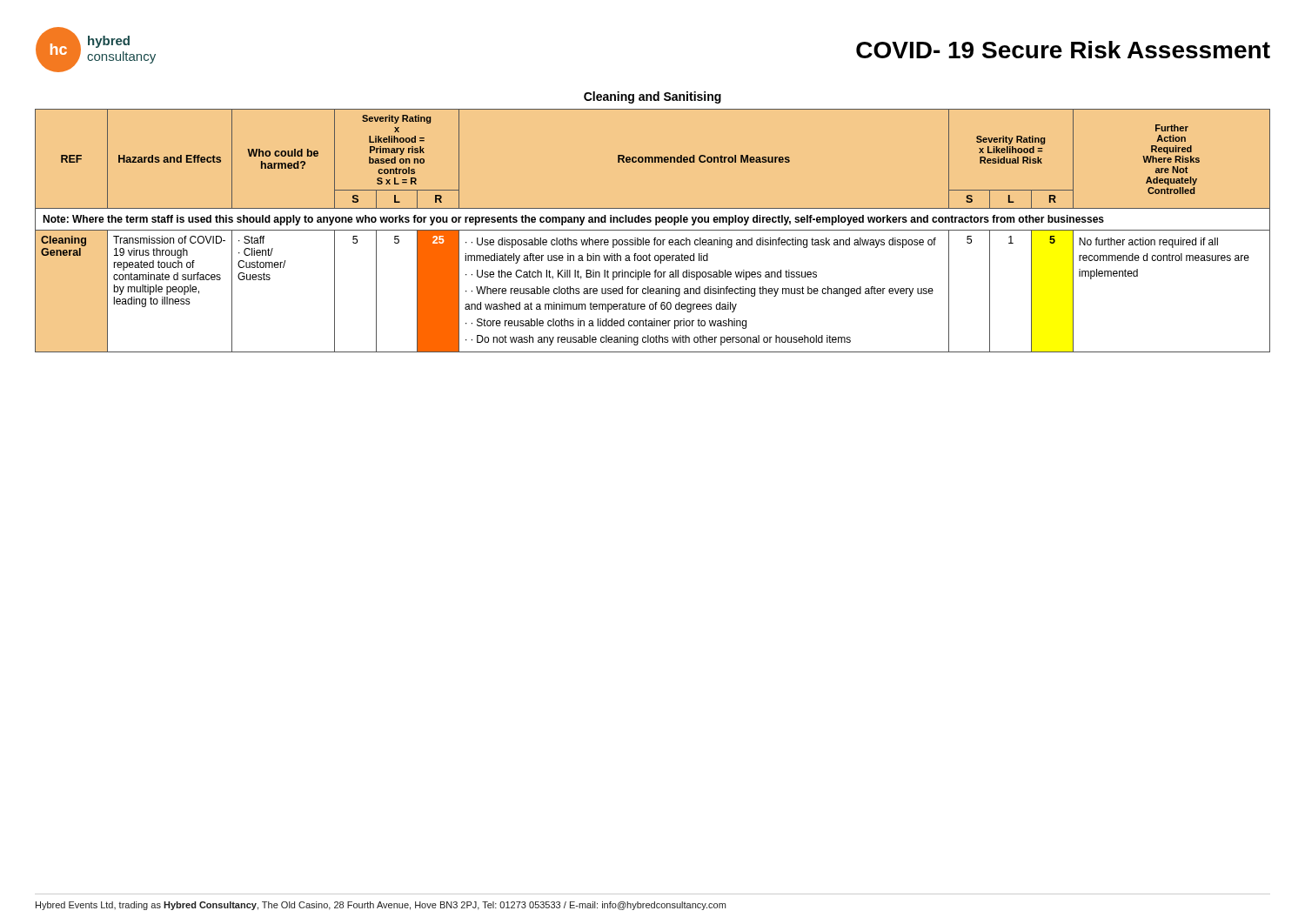Locate the logo
Viewport: 1305px width, 924px height.
(x=113, y=50)
